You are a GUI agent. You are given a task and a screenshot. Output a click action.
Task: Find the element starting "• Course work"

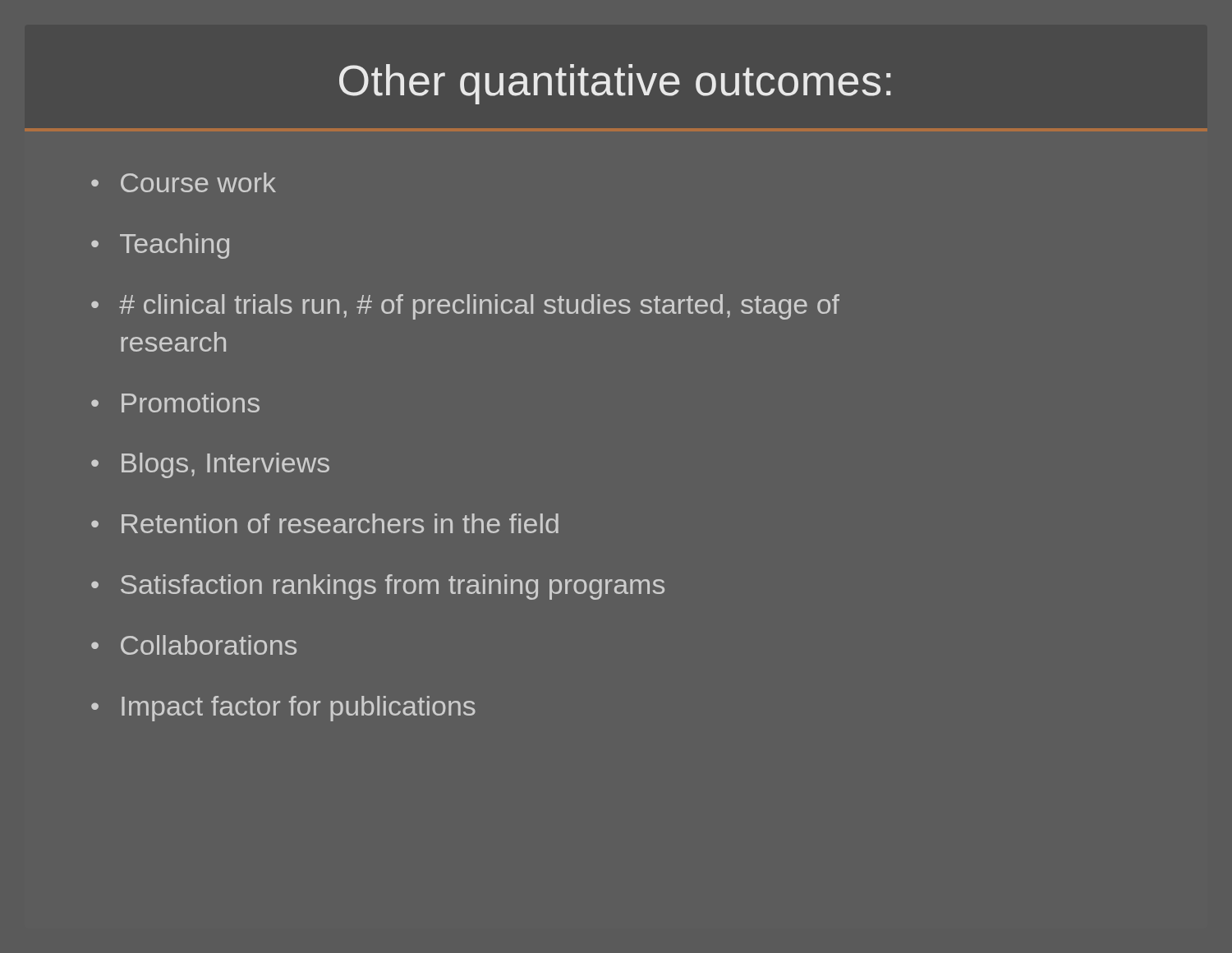[x=183, y=183]
